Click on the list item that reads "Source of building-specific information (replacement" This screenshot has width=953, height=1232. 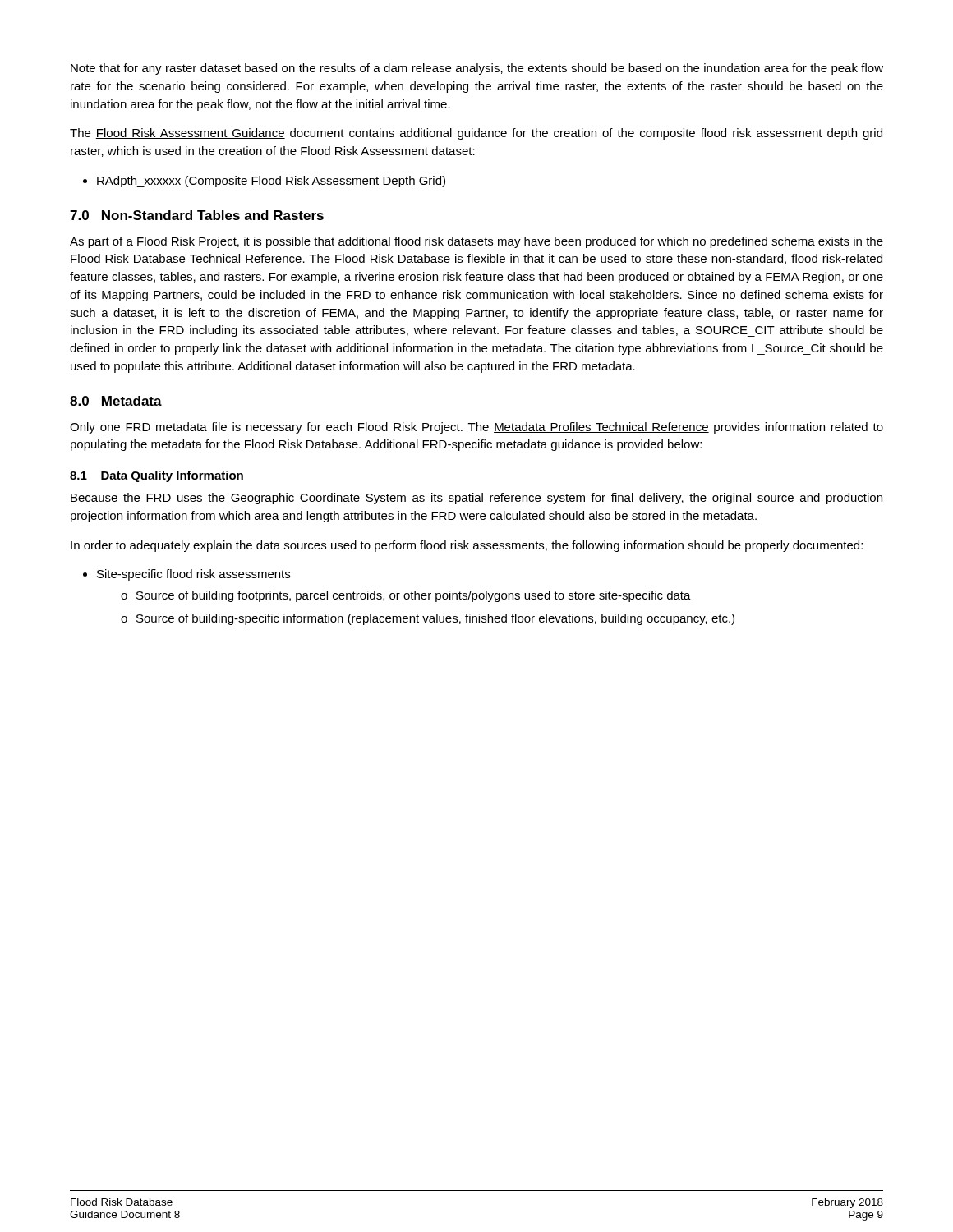click(435, 618)
